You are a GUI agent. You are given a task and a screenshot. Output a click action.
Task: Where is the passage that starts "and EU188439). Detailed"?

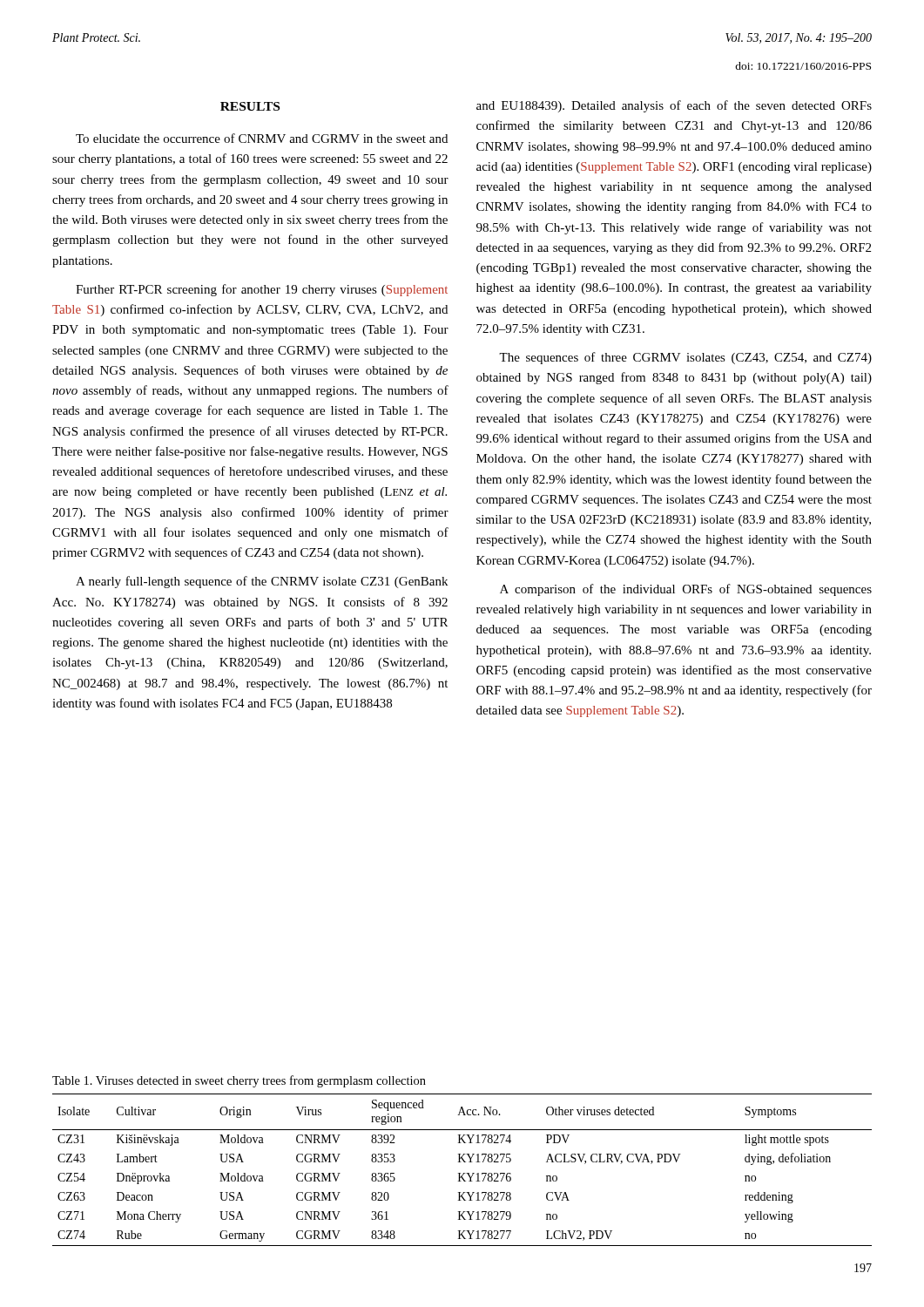click(674, 408)
